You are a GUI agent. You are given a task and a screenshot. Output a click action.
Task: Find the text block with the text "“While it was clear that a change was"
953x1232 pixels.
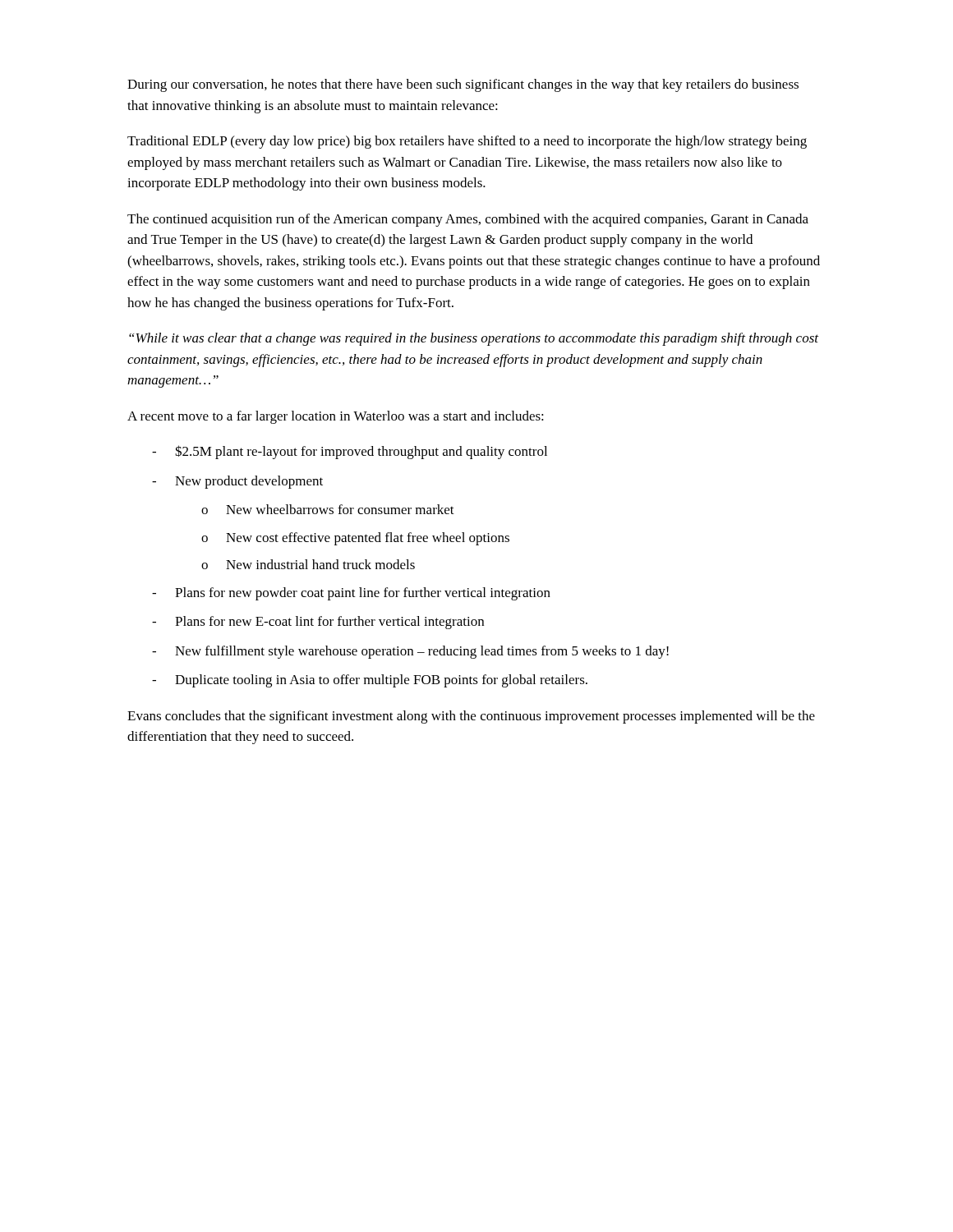473,359
